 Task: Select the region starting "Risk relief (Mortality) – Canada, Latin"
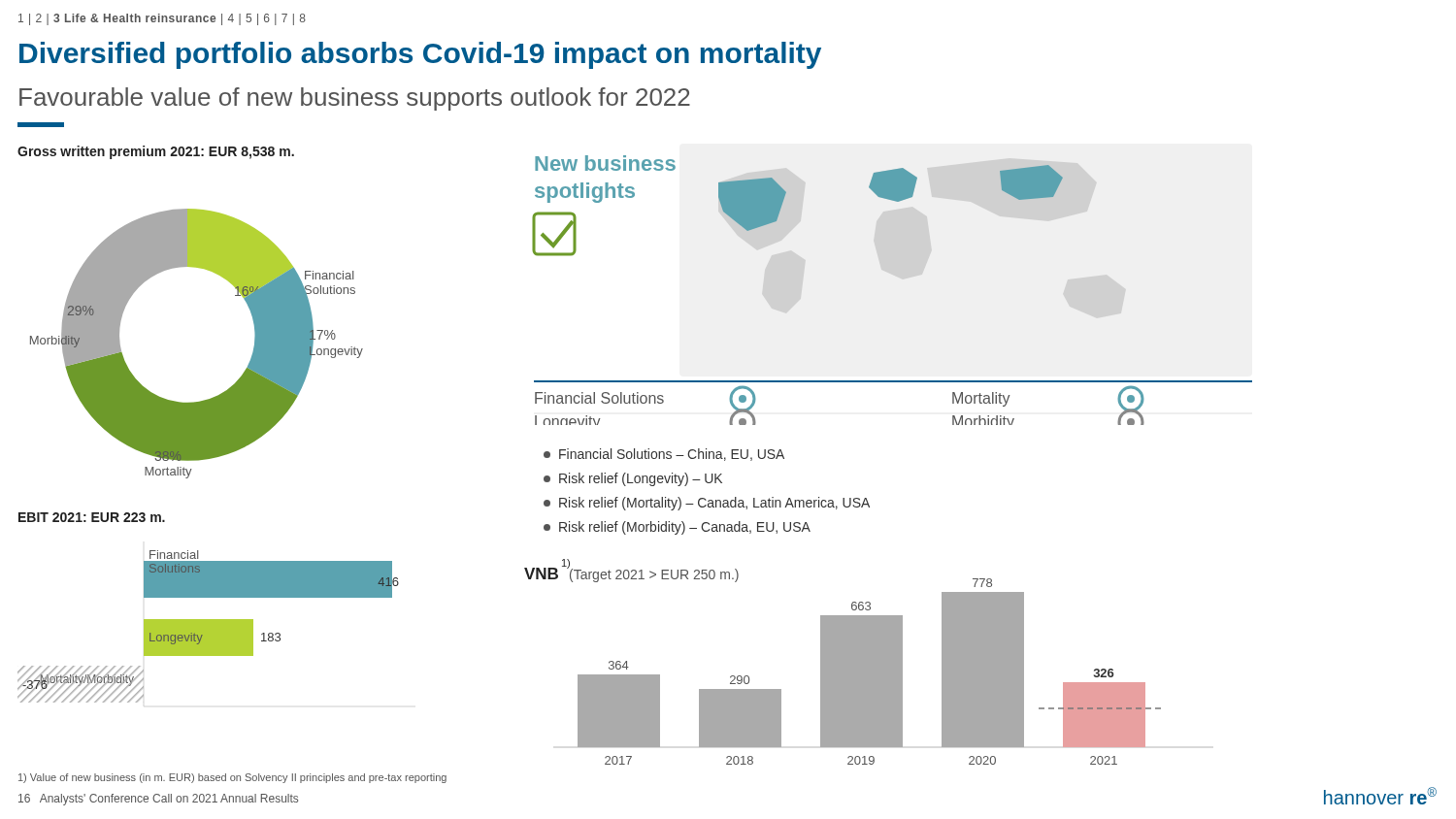tap(707, 503)
